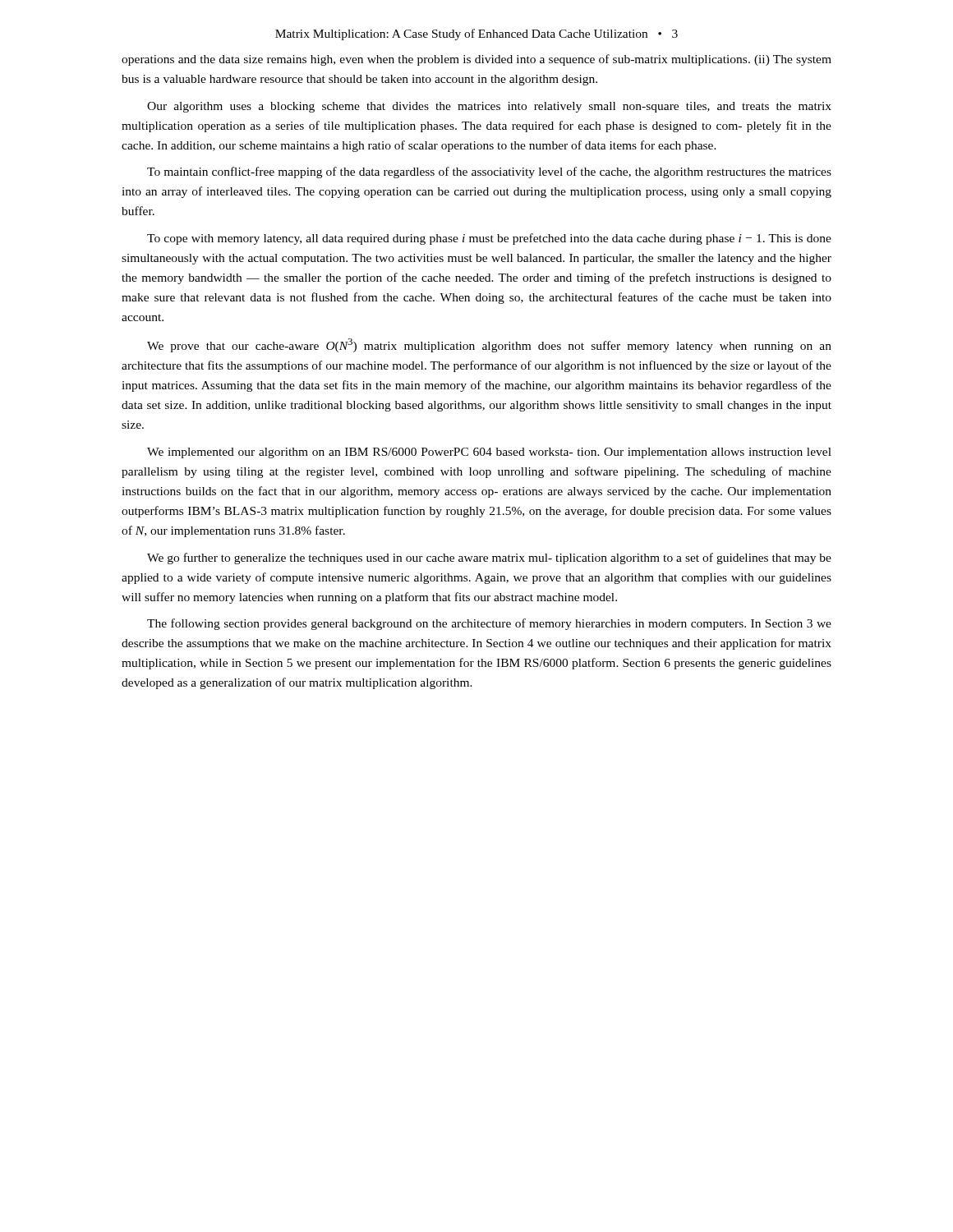Image resolution: width=953 pixels, height=1232 pixels.
Task: Navigate to the text starting "operations and the data"
Action: pos(476,371)
